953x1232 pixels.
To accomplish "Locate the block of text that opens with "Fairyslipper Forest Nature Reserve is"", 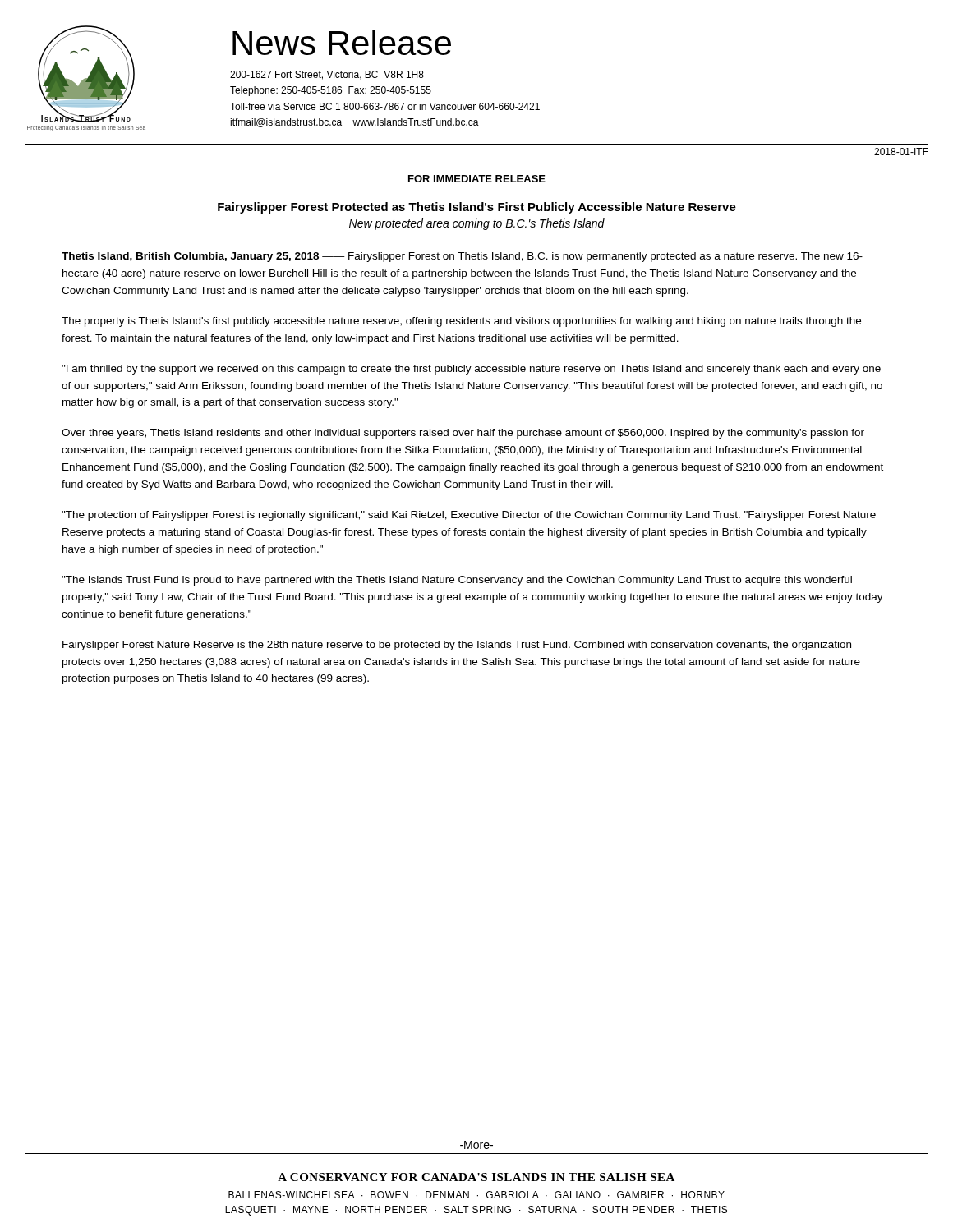I will point(461,661).
